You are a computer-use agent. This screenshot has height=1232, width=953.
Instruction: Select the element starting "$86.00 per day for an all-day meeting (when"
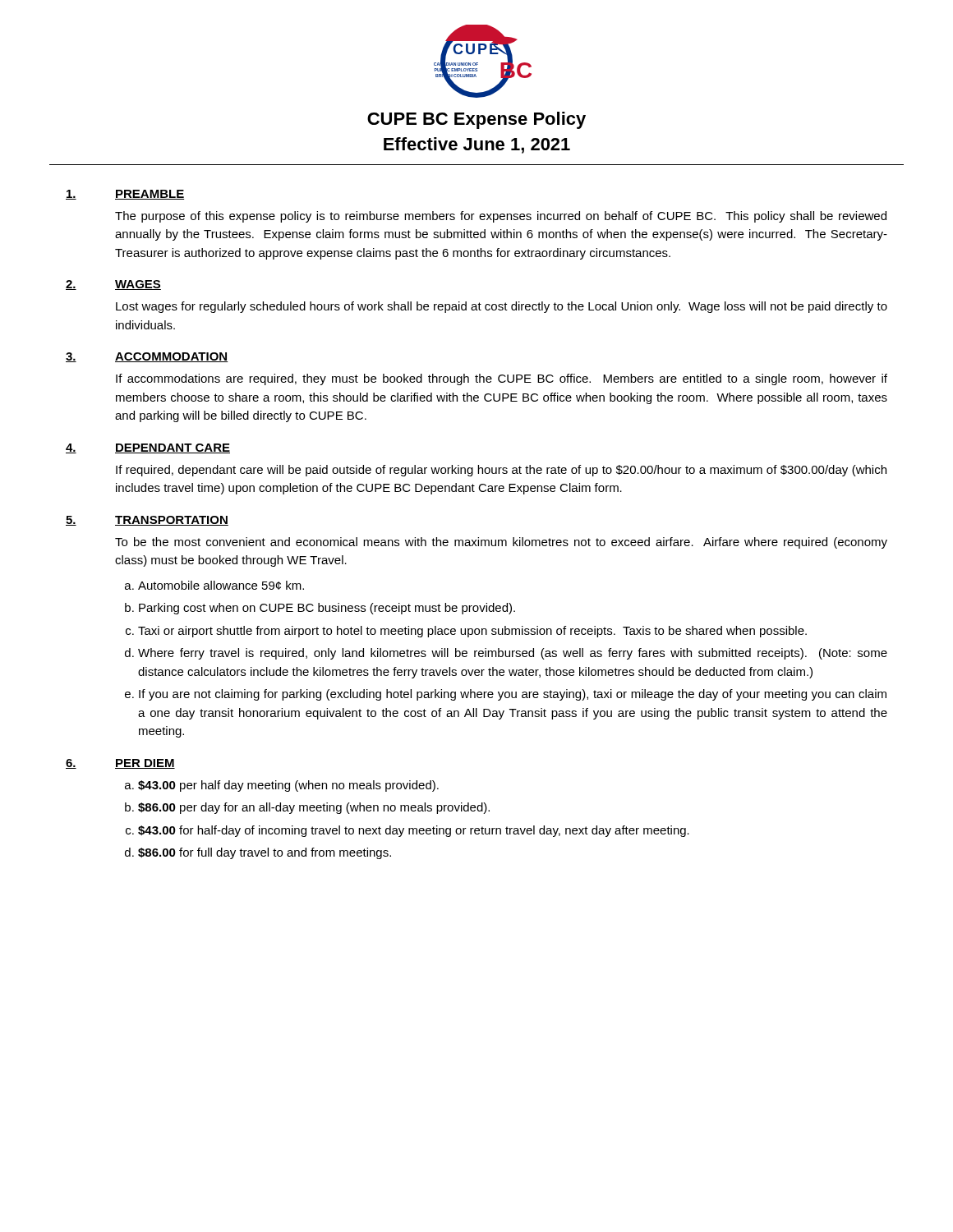[x=314, y=807]
